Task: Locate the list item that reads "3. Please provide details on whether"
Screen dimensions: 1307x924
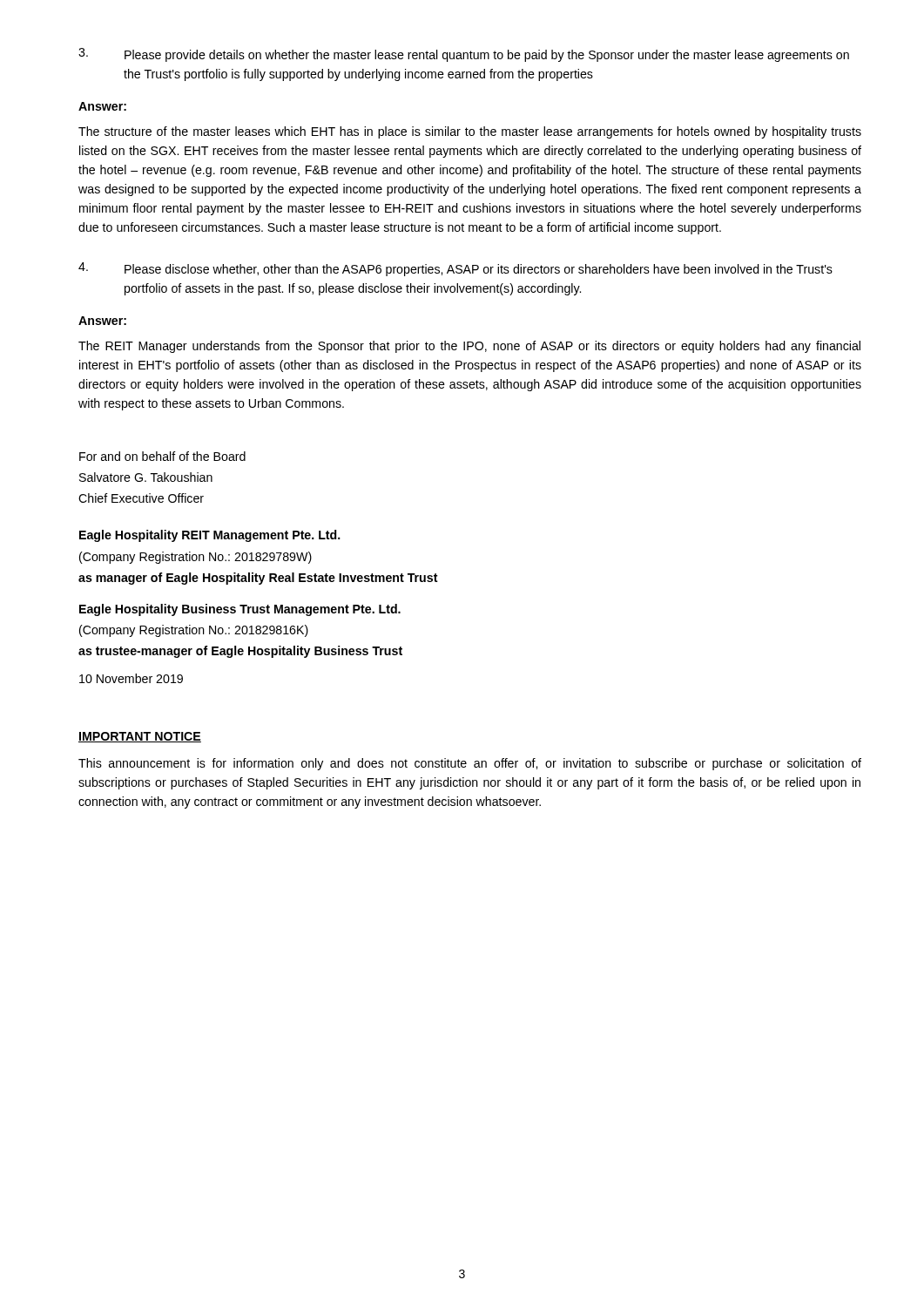Action: 470,65
